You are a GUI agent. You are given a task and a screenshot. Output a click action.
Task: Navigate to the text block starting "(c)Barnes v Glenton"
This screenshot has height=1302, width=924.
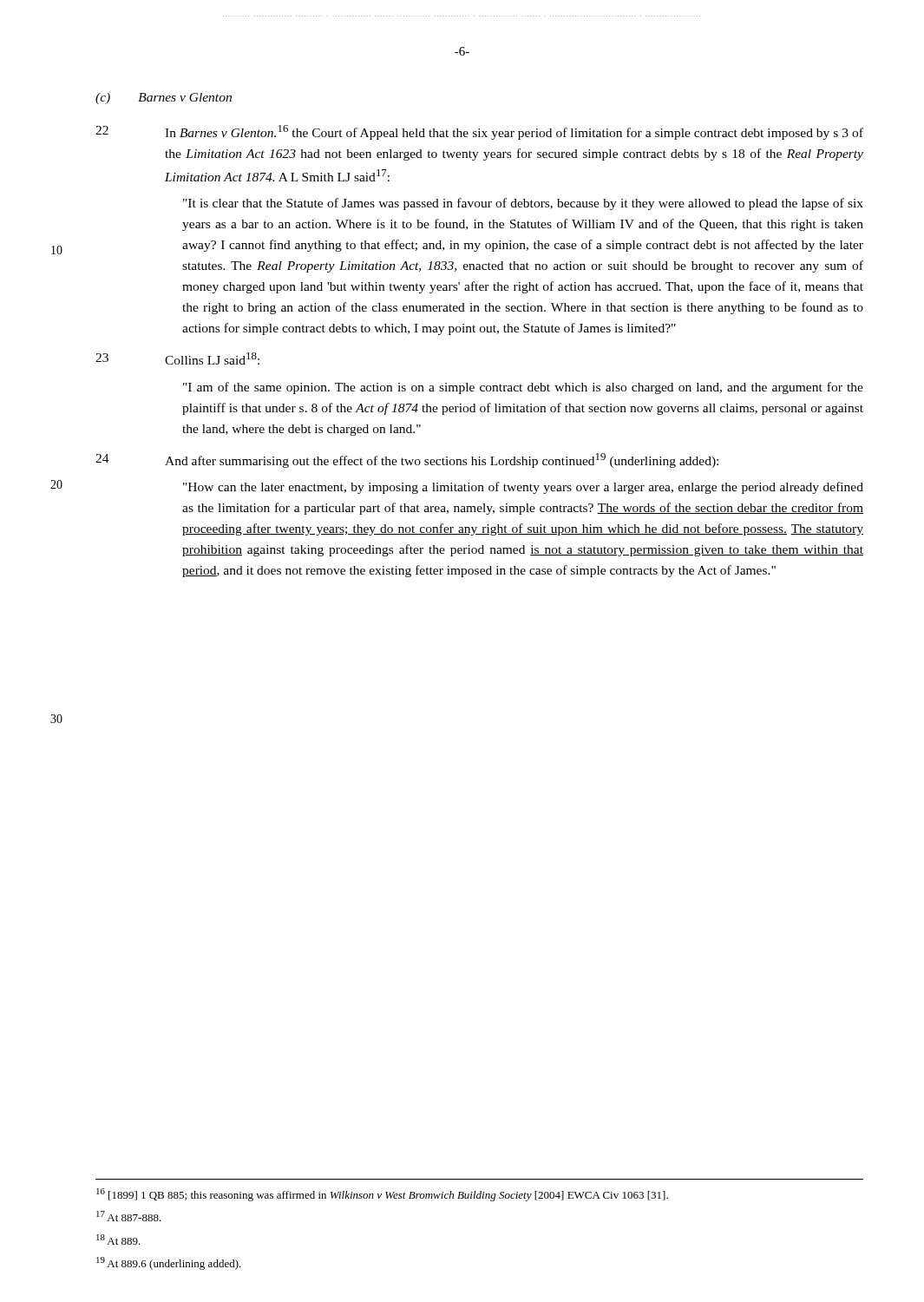(164, 97)
